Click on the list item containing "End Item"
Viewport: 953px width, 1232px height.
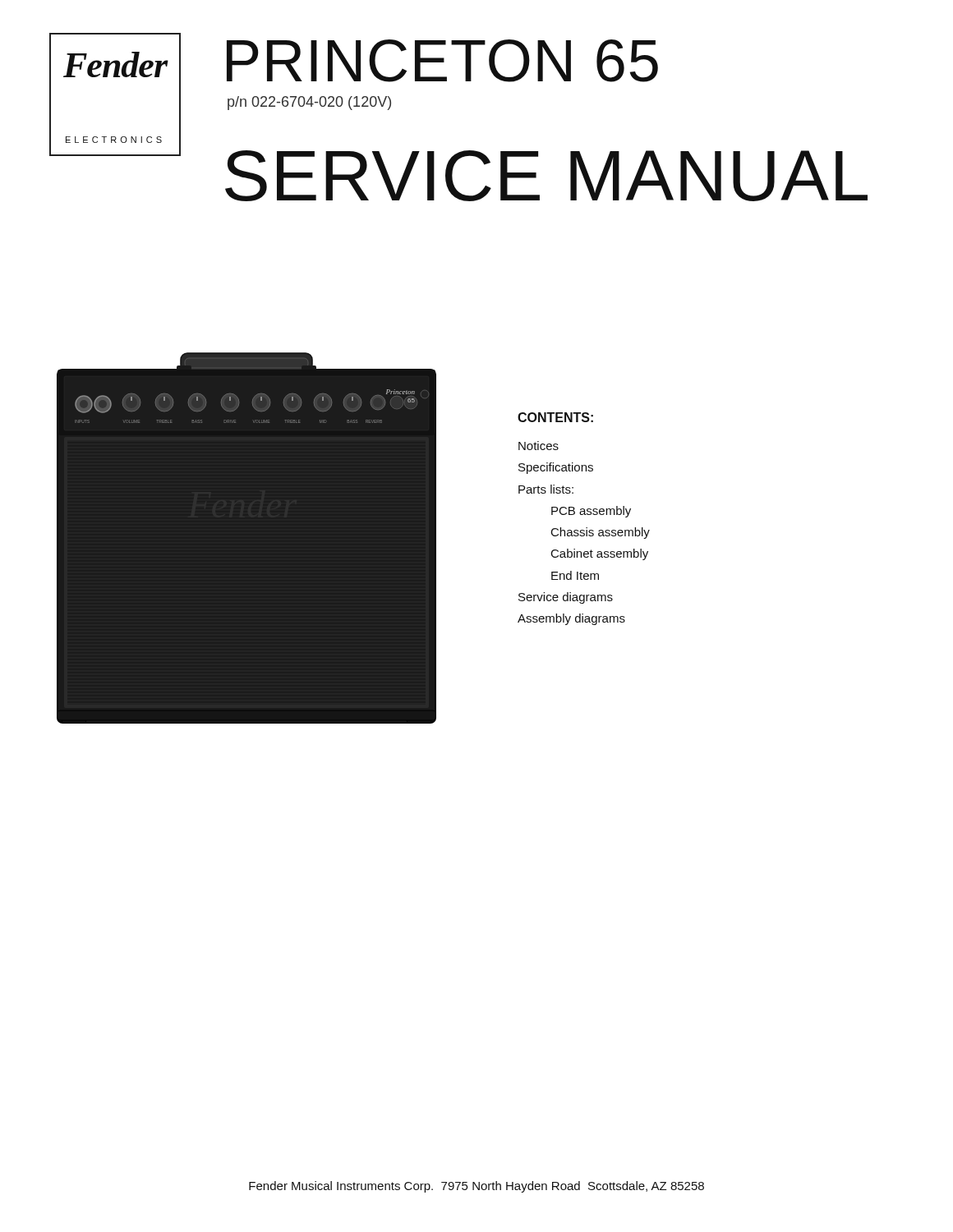point(575,575)
